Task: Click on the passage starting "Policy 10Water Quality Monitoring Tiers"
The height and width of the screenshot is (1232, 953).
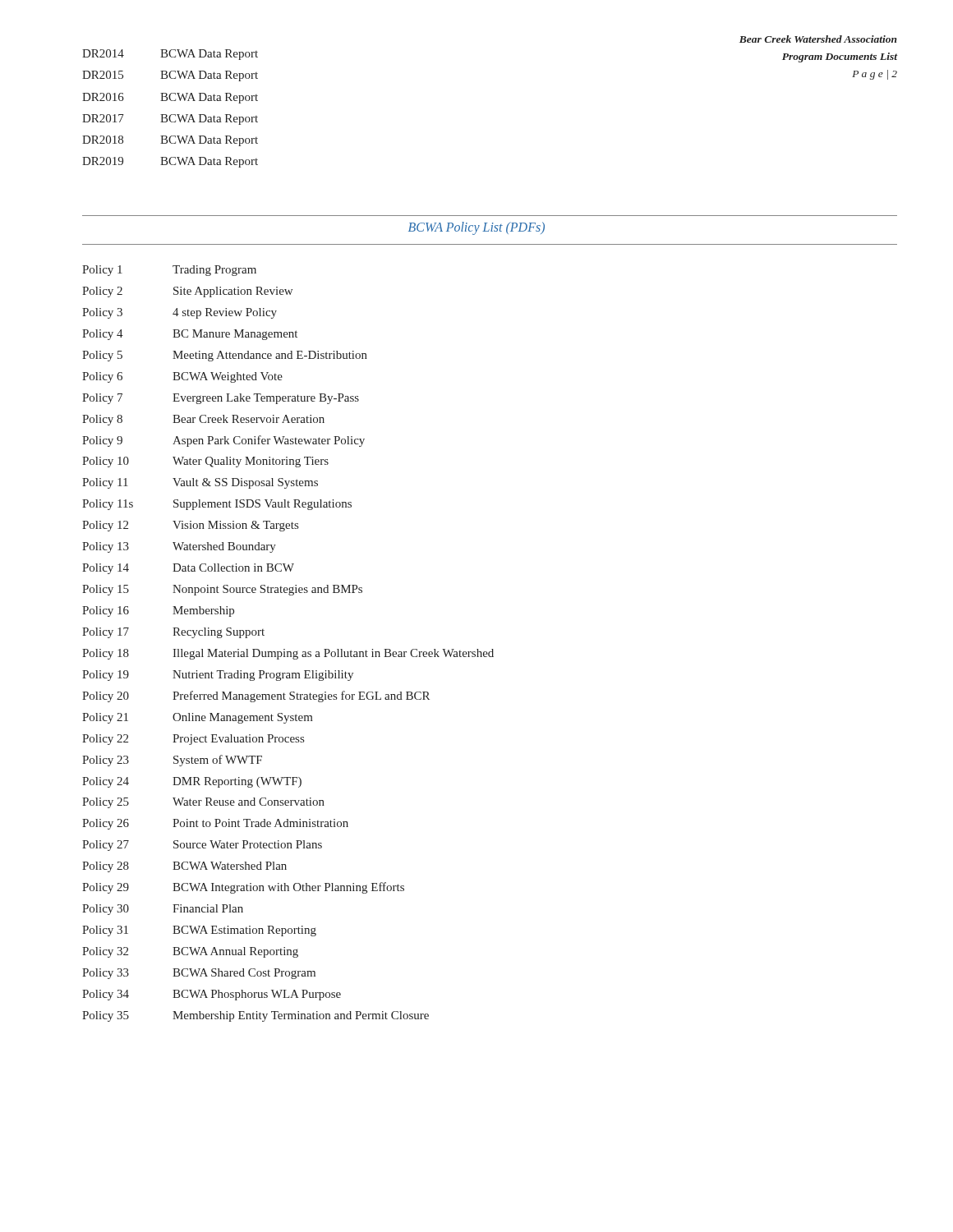Action: click(205, 462)
